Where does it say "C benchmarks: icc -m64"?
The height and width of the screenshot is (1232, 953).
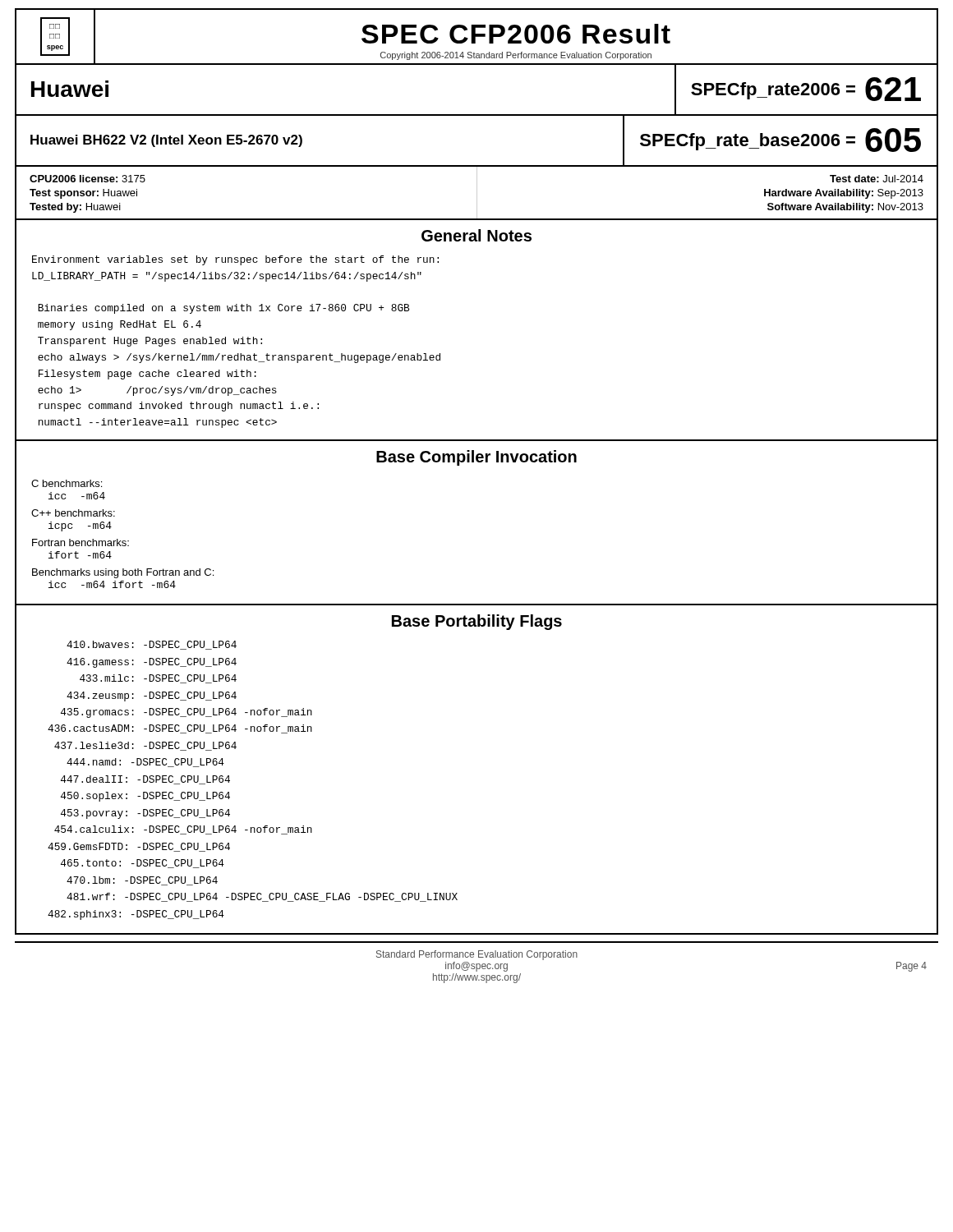pos(68,490)
